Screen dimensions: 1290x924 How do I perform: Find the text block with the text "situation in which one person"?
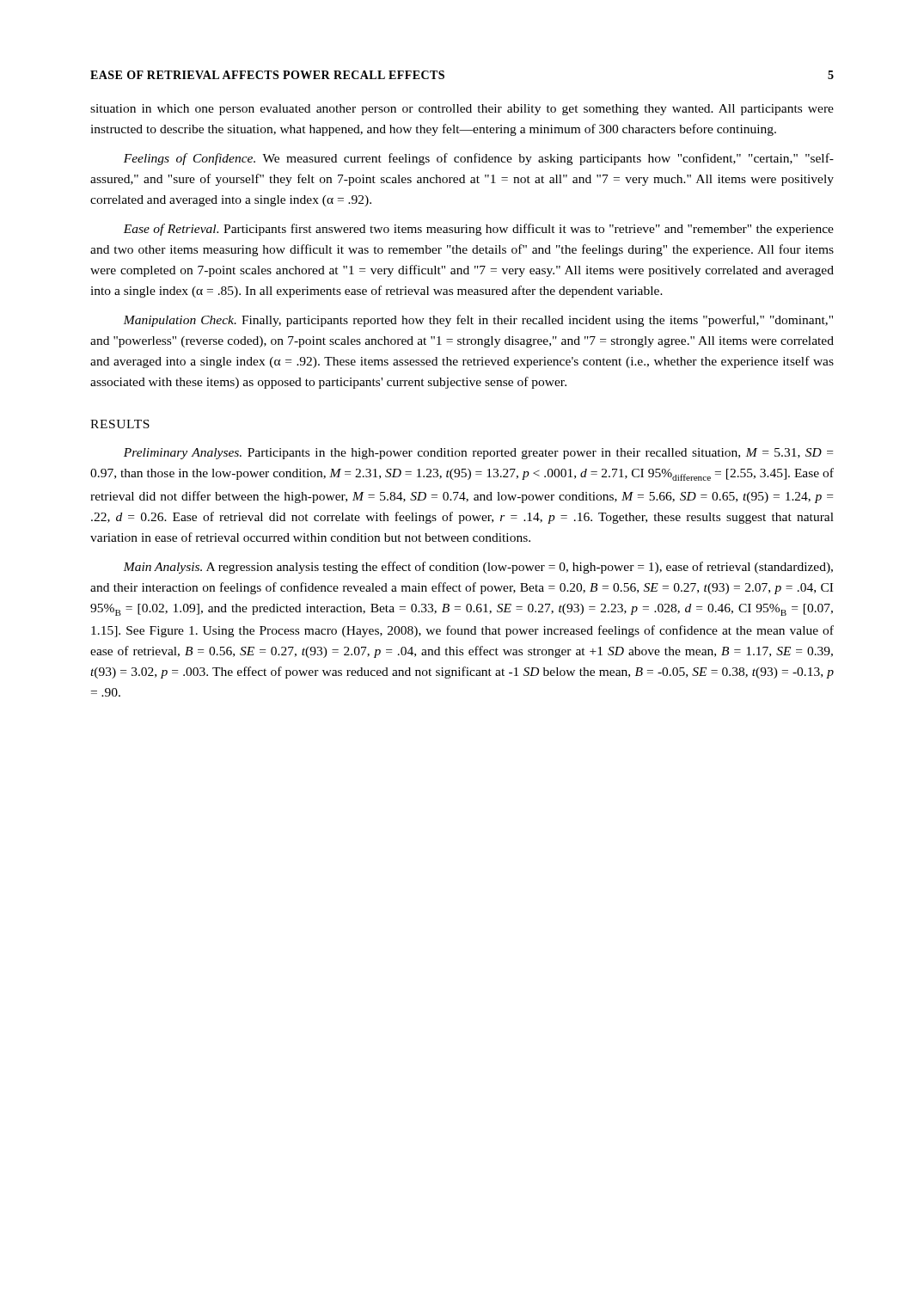[462, 119]
